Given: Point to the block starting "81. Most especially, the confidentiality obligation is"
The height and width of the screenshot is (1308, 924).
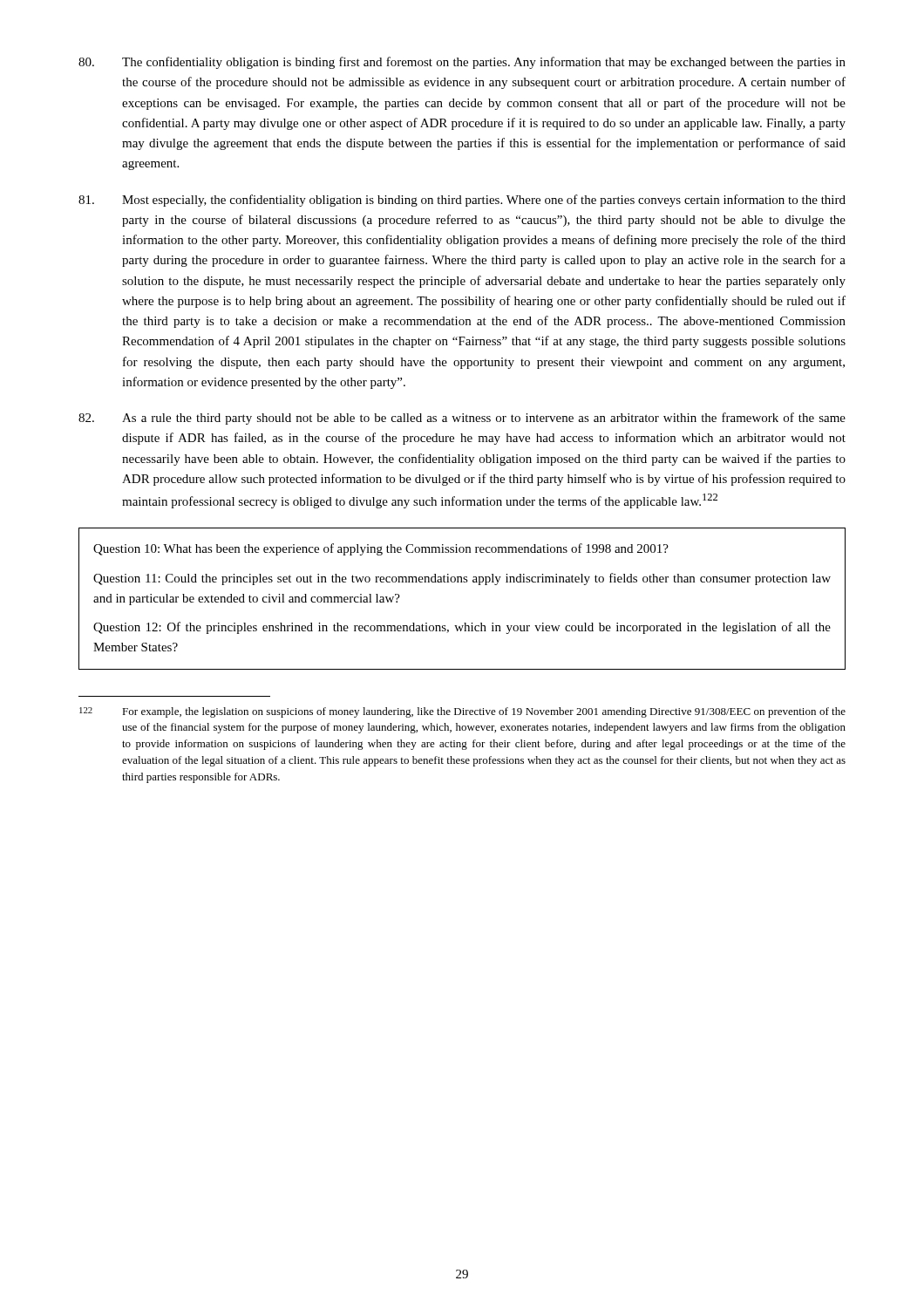Looking at the screenshot, I should point(462,291).
